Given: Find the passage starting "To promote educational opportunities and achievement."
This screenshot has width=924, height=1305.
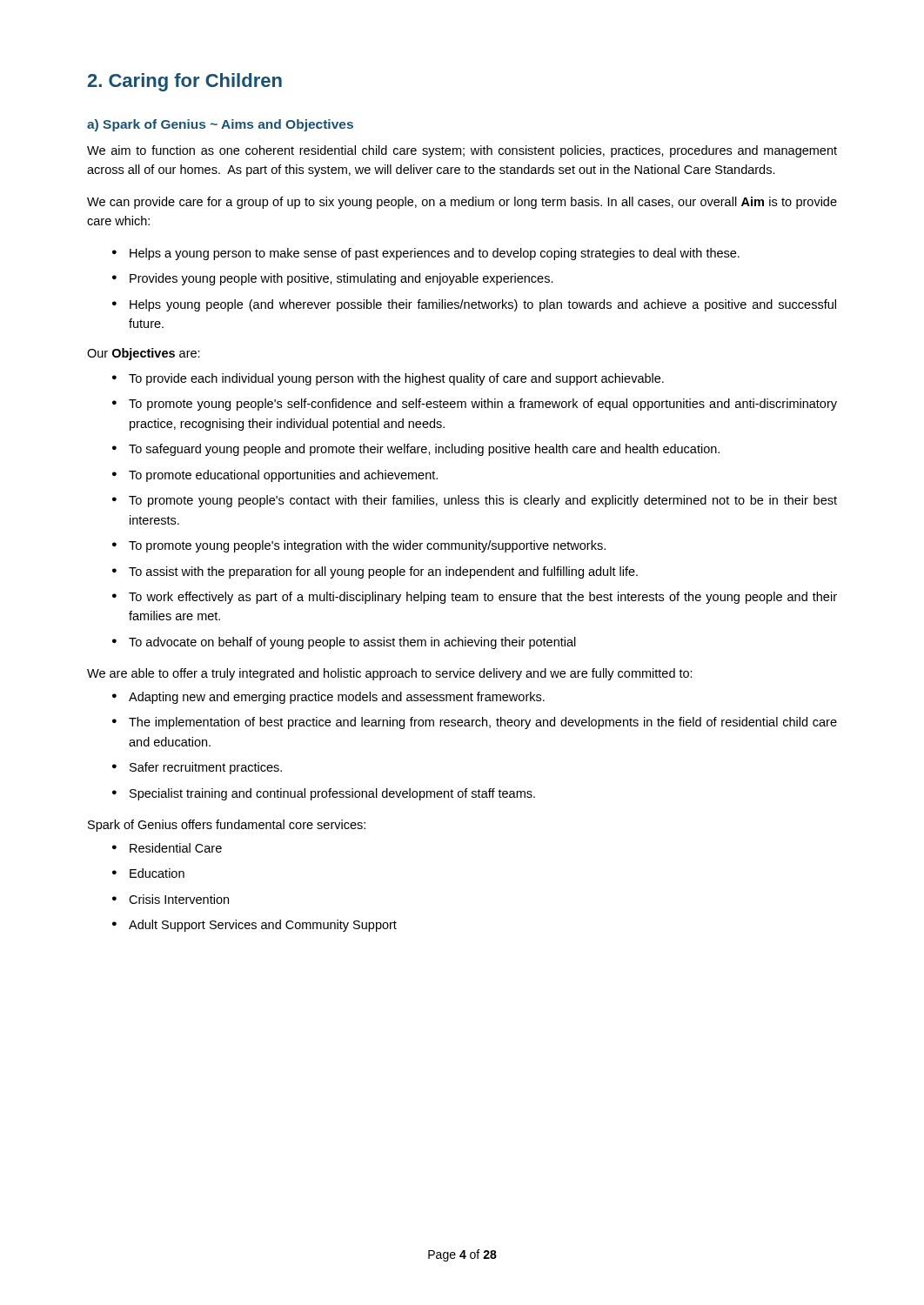Looking at the screenshot, I should pos(284,475).
